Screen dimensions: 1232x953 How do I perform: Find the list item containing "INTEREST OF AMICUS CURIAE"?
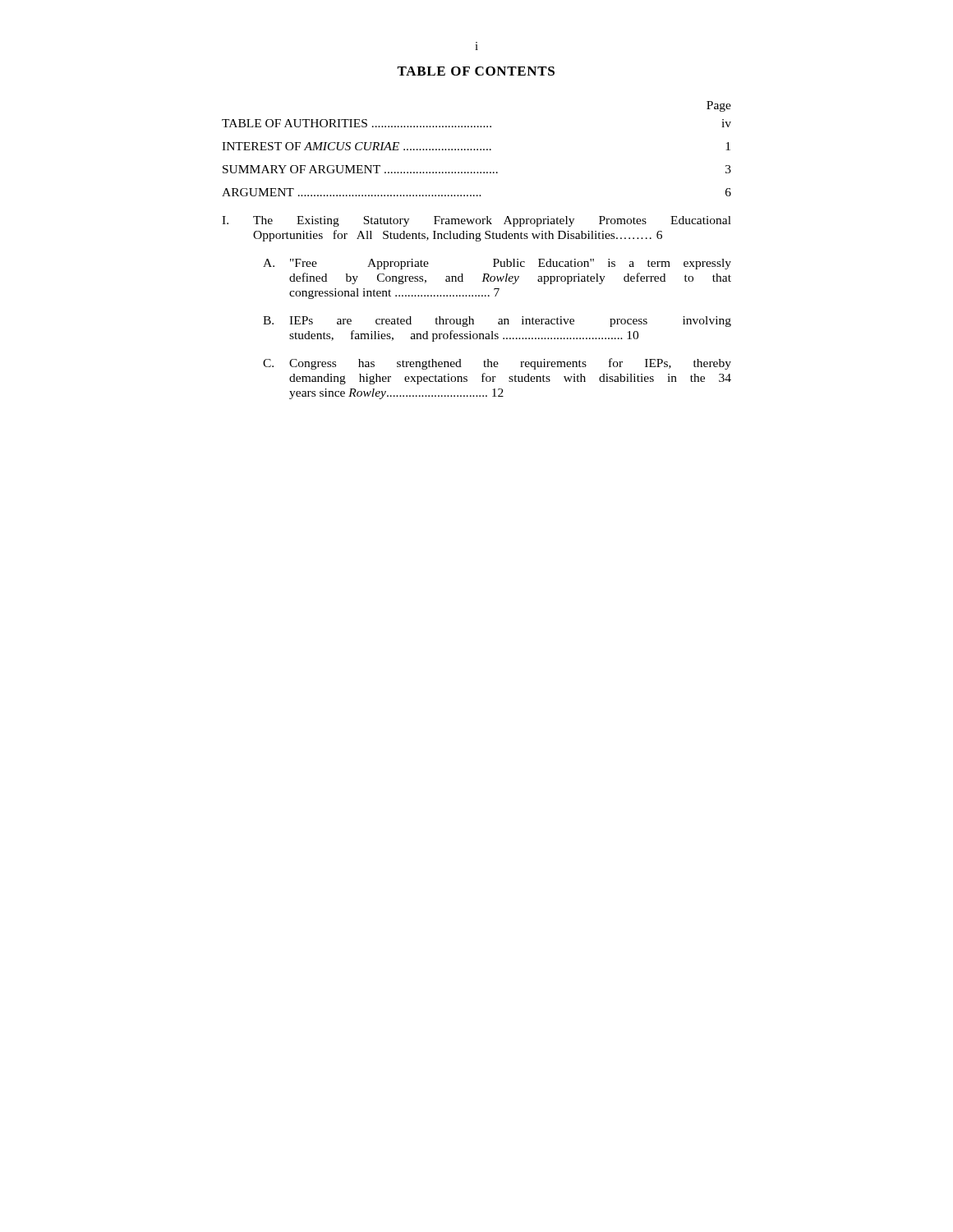(x=476, y=146)
